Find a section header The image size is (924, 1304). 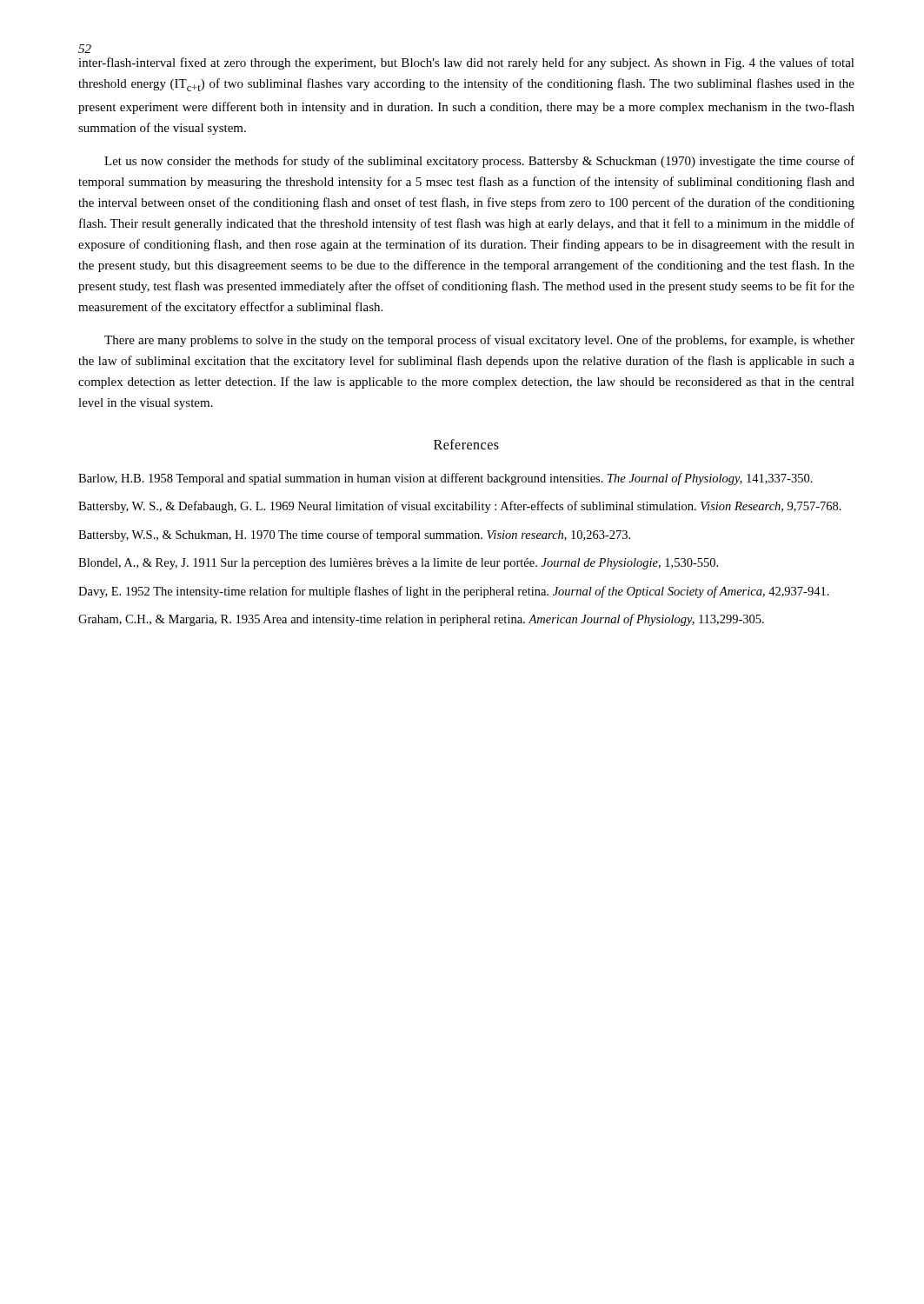coord(466,445)
